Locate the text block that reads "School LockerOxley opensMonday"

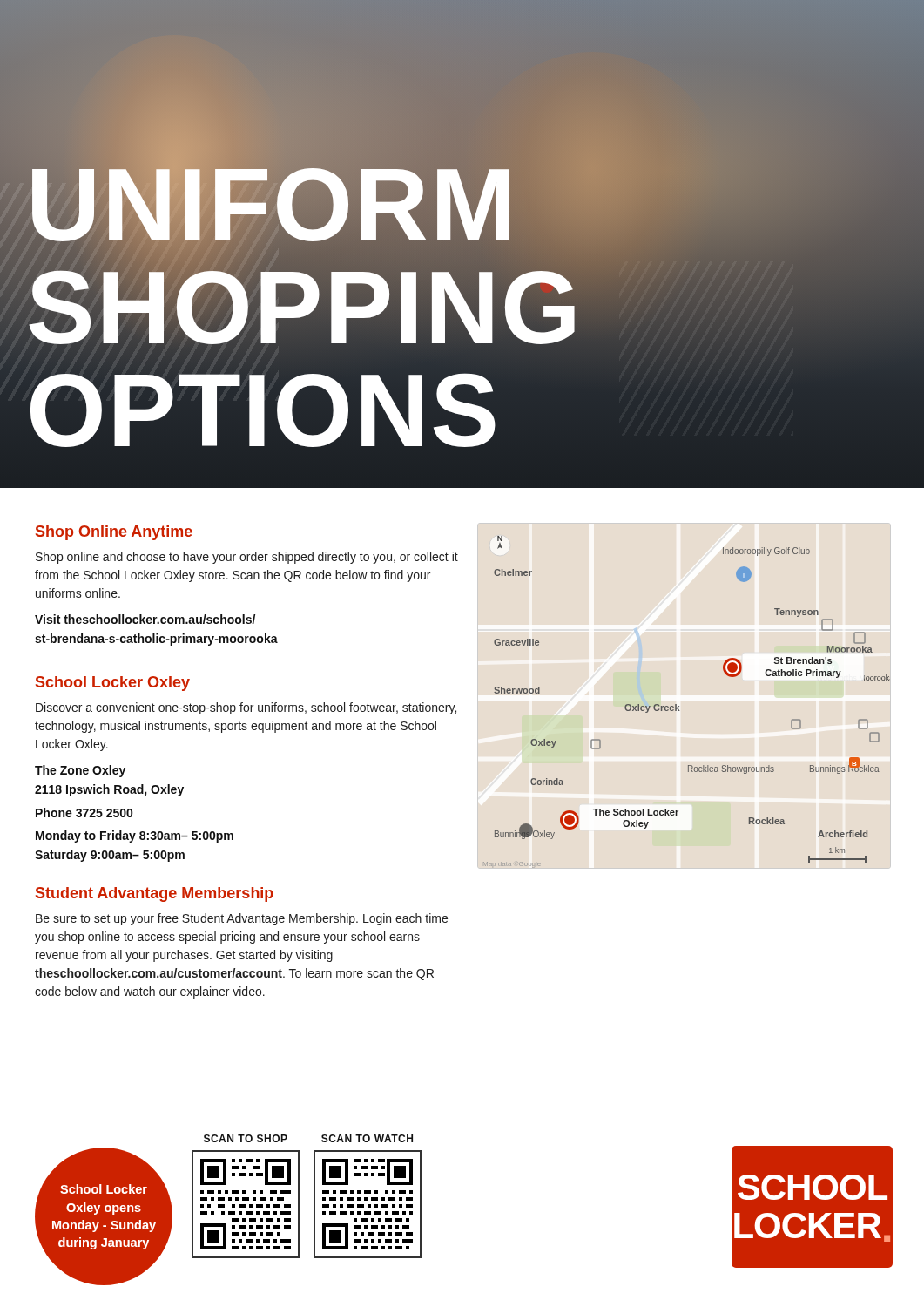coord(104,1216)
